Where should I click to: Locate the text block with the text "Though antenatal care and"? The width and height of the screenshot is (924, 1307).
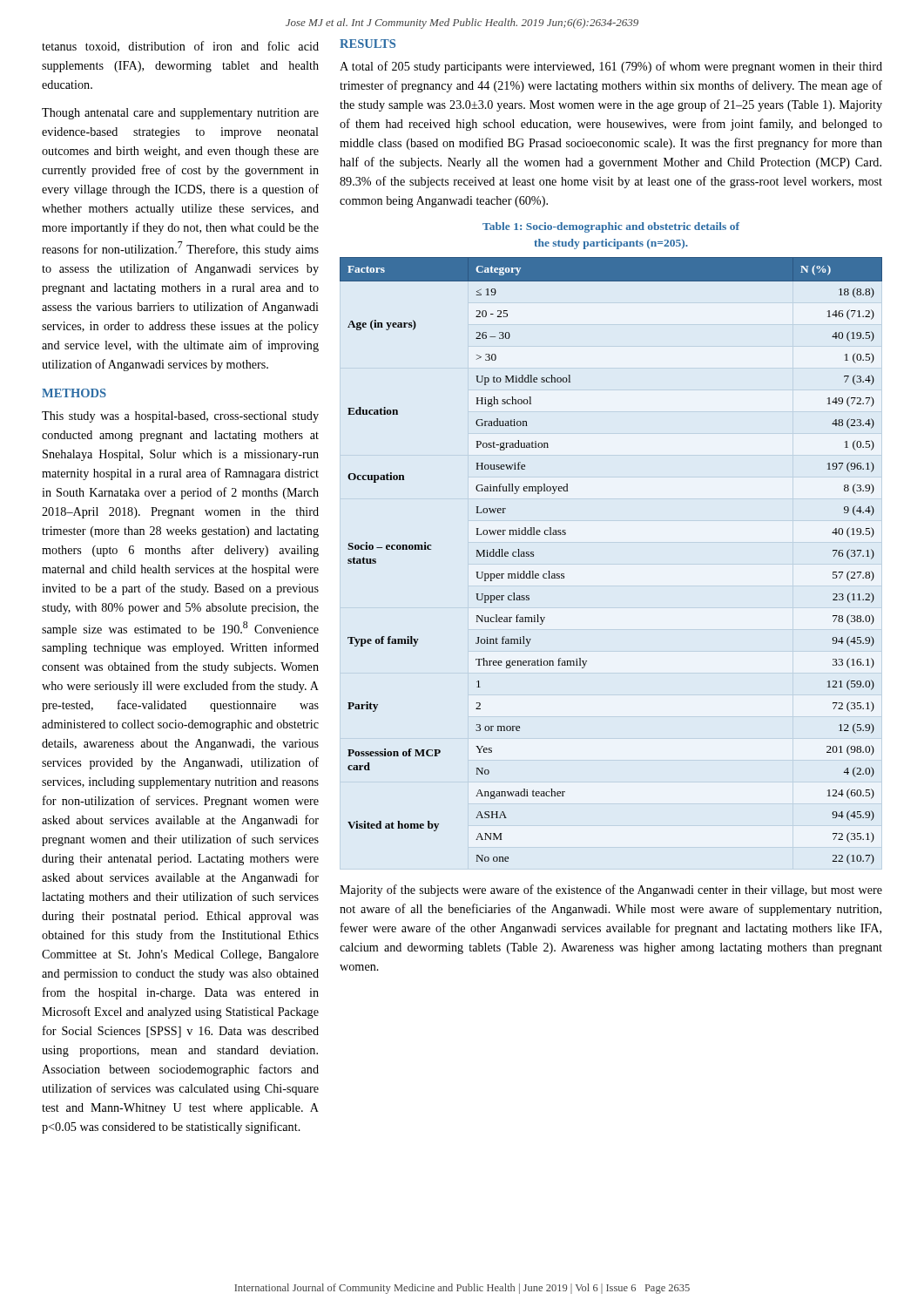pyautogui.click(x=180, y=238)
